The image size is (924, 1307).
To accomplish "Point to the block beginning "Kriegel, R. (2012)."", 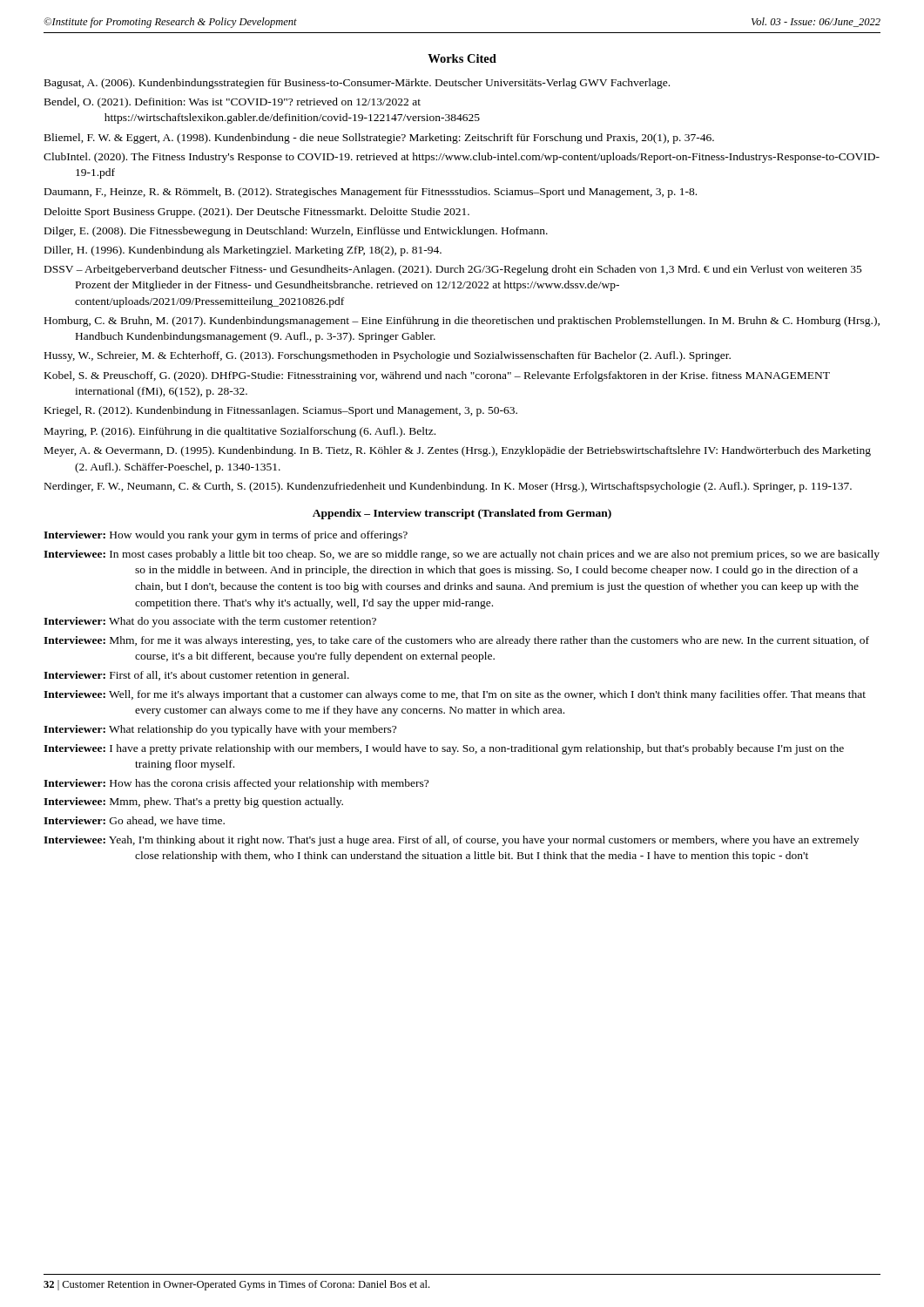I will pos(281,410).
